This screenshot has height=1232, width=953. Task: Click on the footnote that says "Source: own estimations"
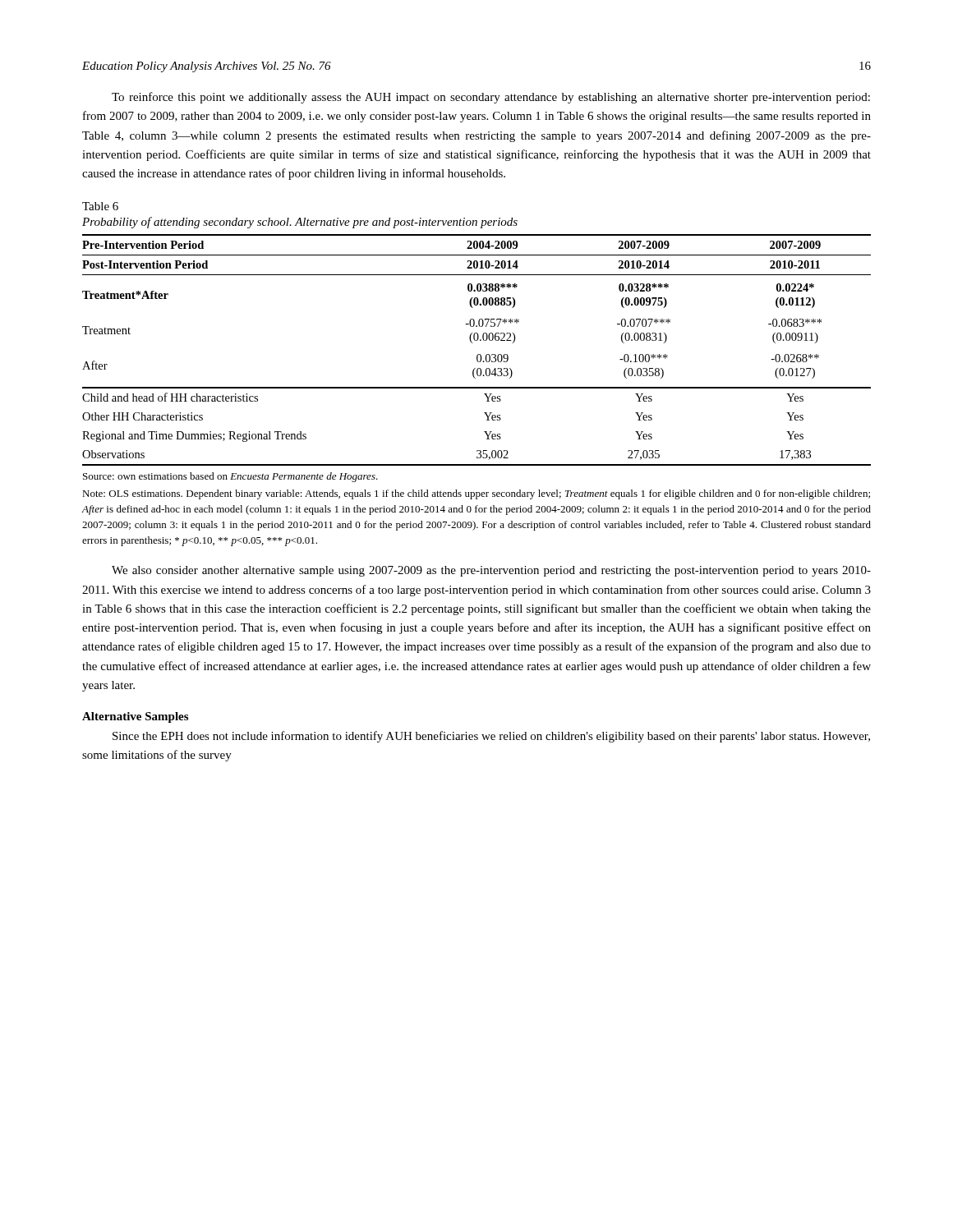pyautogui.click(x=476, y=509)
